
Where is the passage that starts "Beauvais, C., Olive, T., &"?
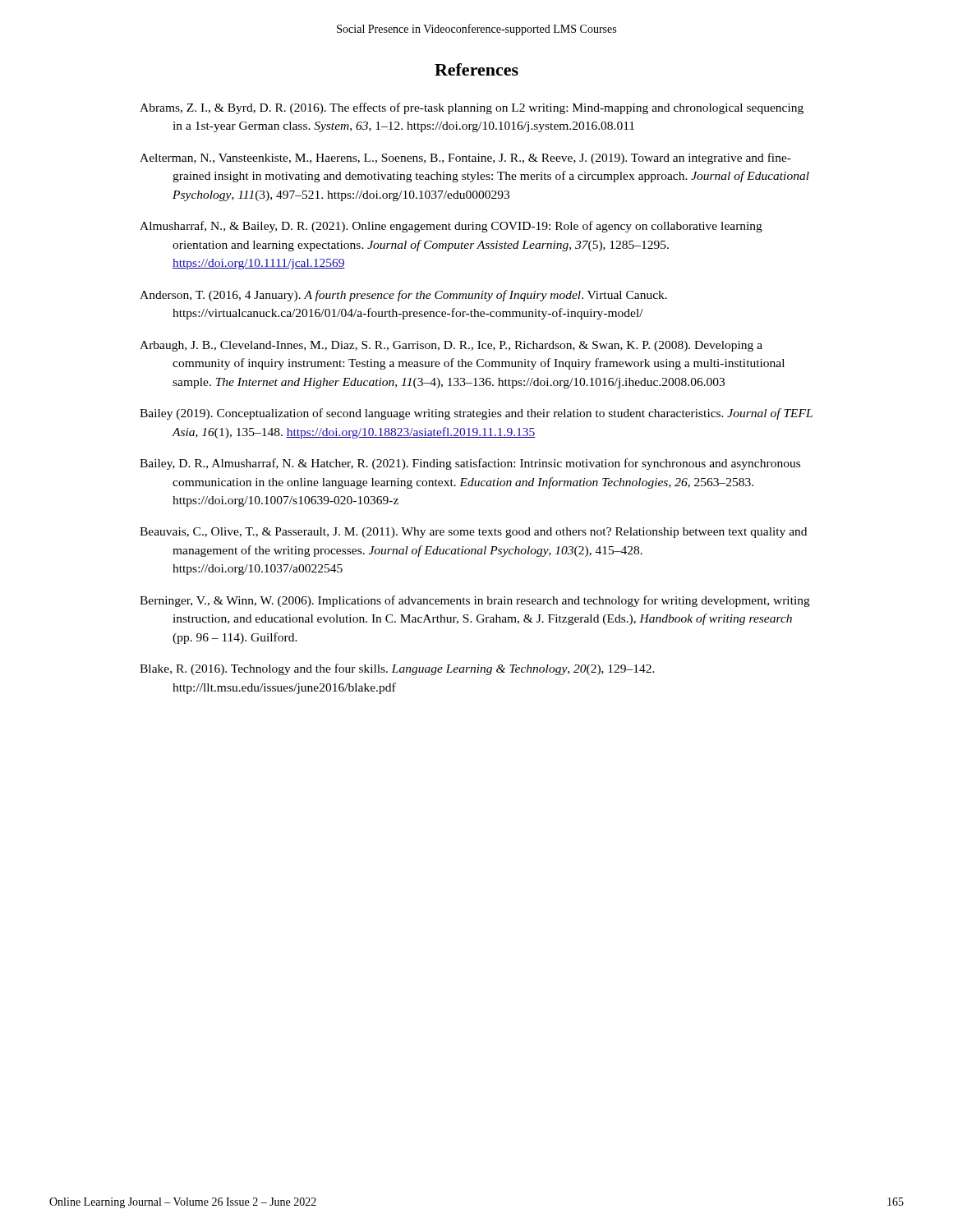[473, 550]
